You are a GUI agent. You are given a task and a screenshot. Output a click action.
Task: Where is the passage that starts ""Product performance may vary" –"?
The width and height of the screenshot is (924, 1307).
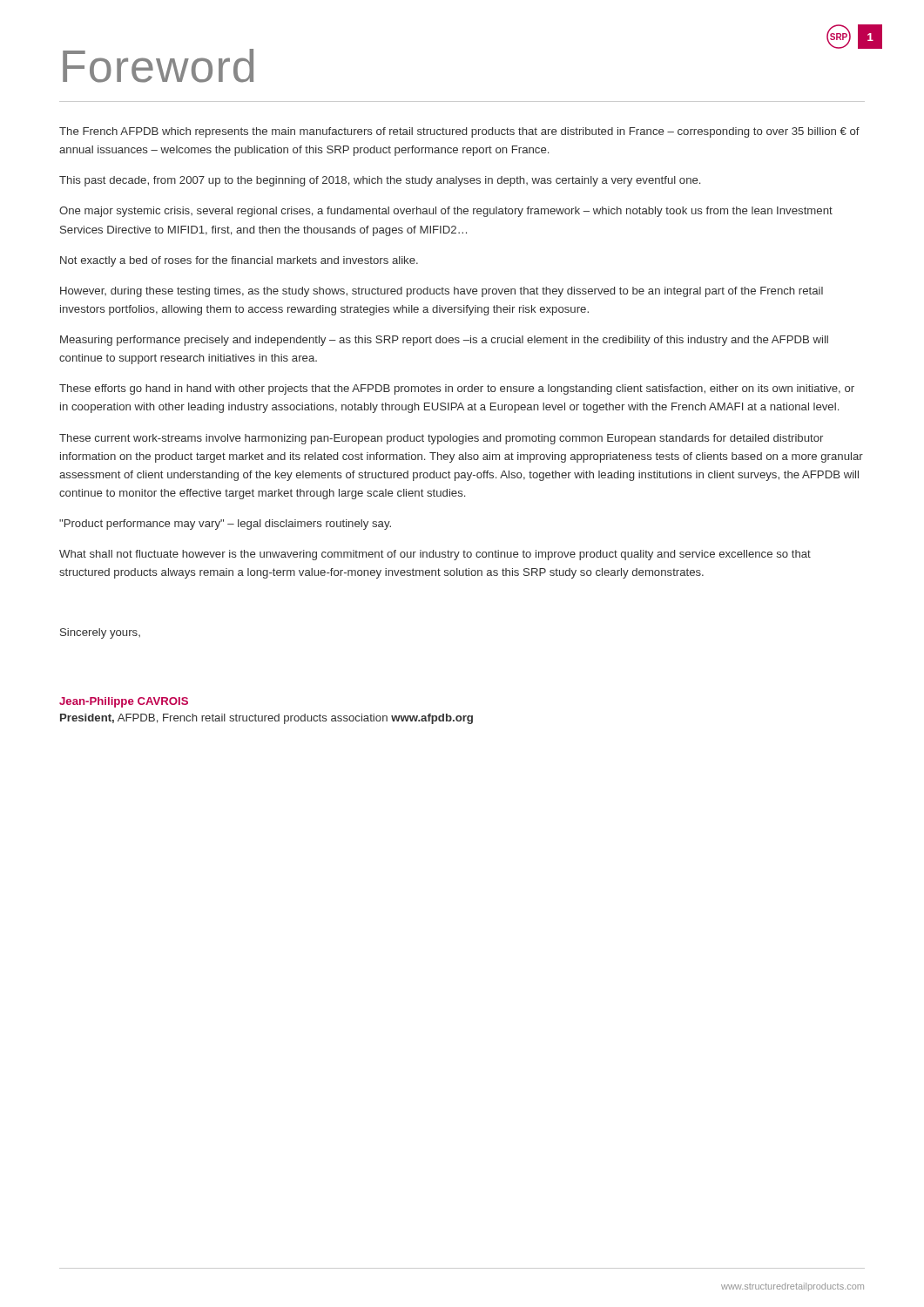(226, 523)
